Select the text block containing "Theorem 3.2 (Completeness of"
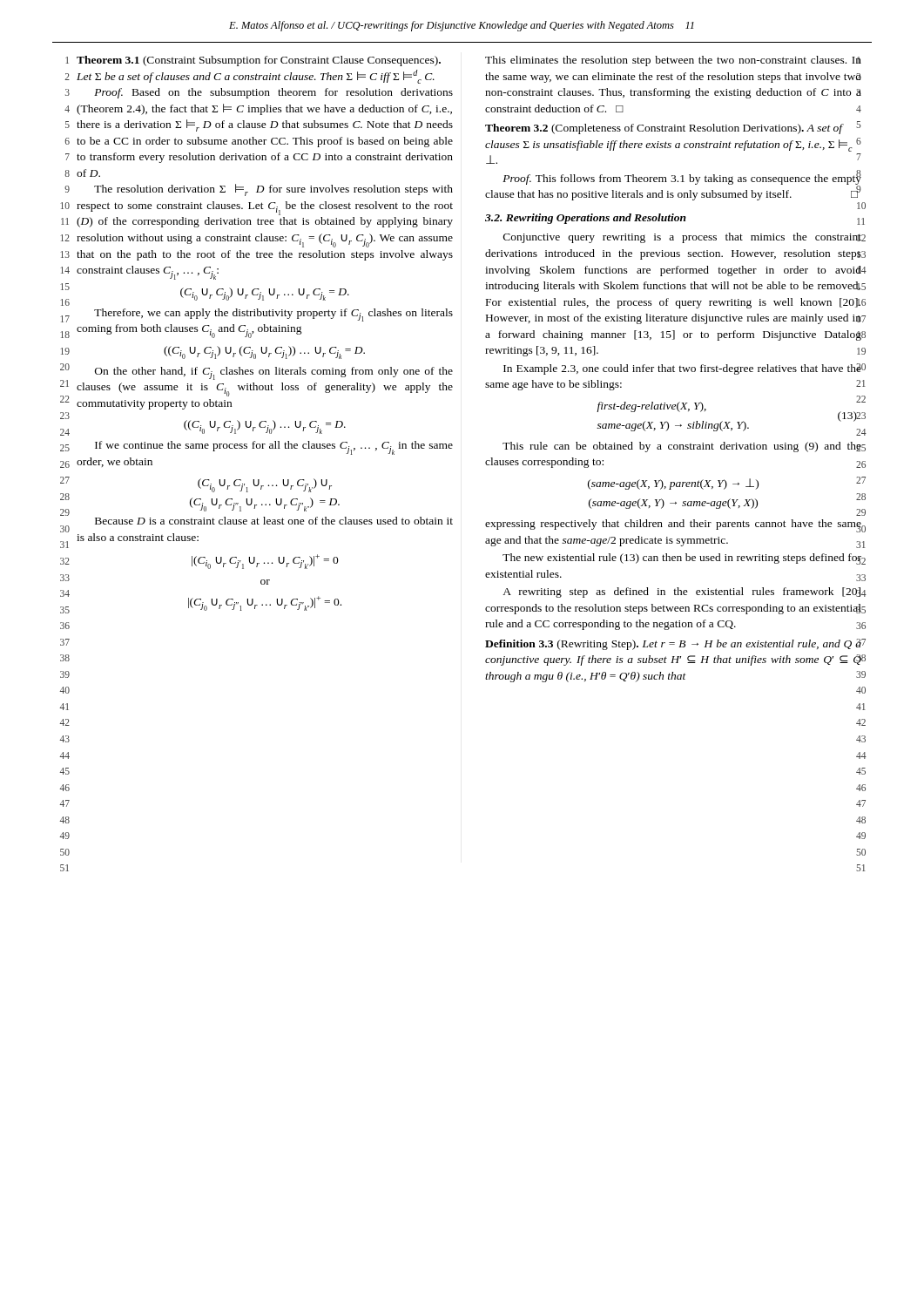Viewport: 924px width, 1307px height. 669,144
